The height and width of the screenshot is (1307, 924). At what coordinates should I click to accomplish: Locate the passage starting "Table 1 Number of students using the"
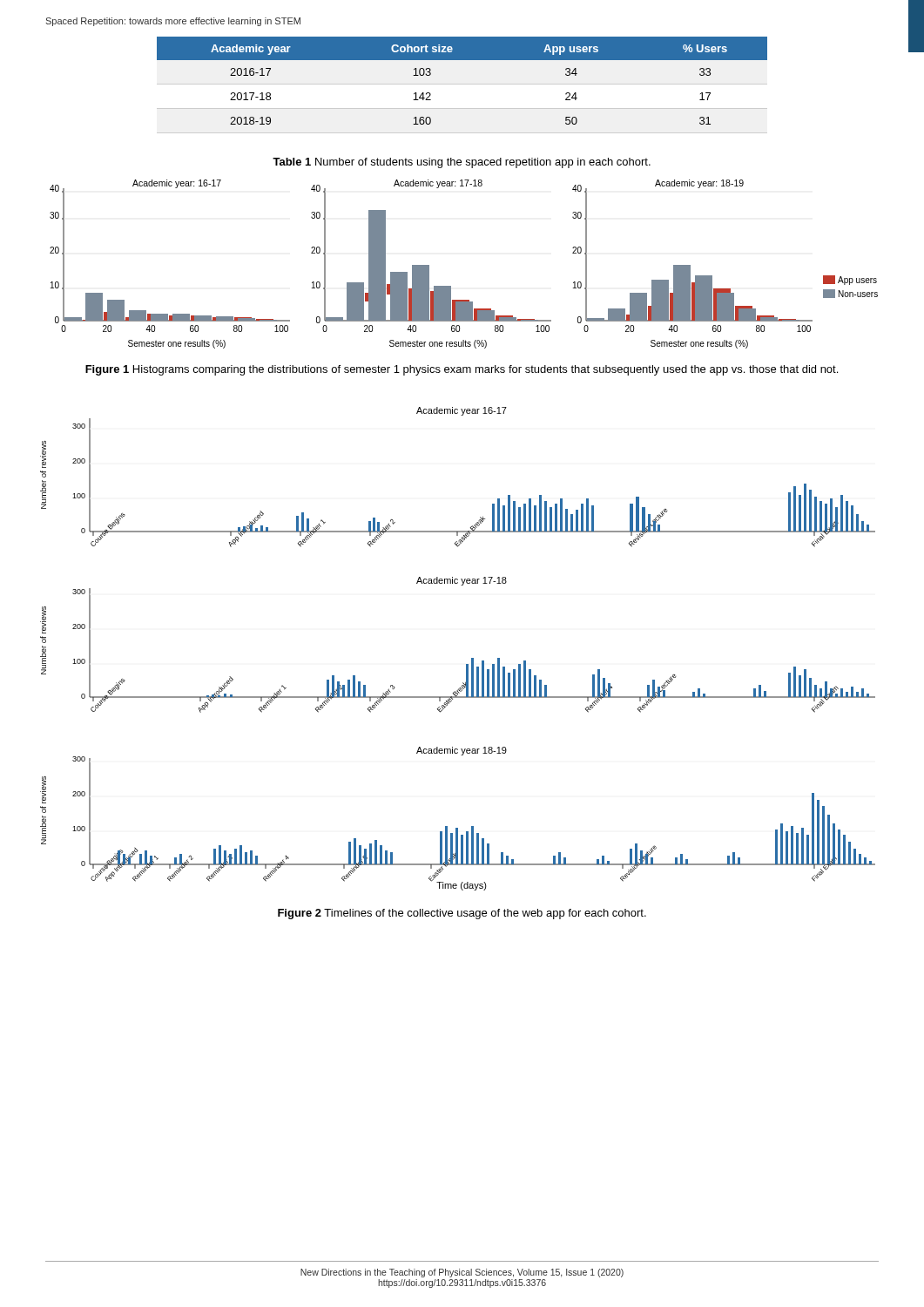pyautogui.click(x=462, y=162)
